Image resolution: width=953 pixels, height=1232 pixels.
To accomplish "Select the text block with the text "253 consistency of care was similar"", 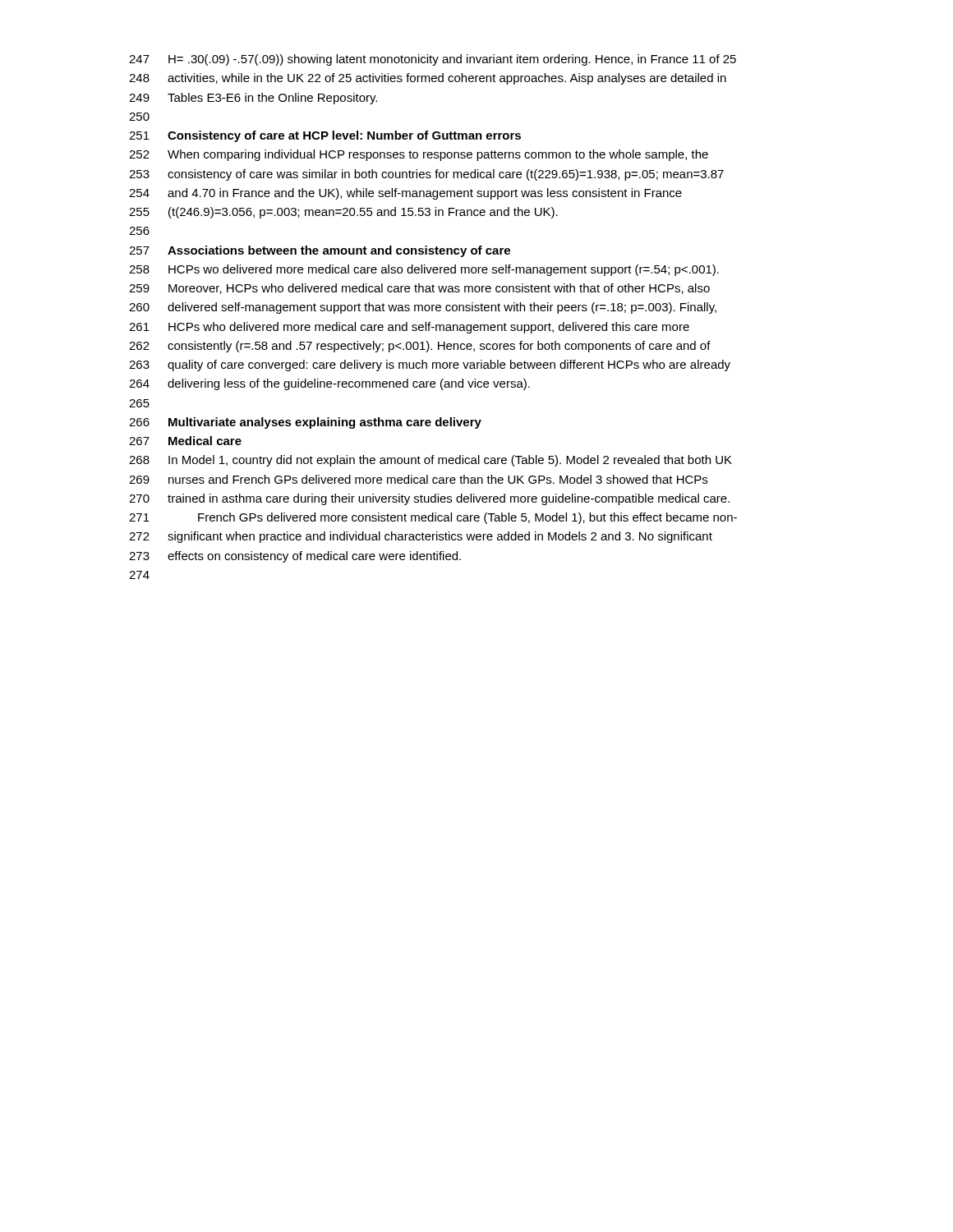I will (476, 173).
